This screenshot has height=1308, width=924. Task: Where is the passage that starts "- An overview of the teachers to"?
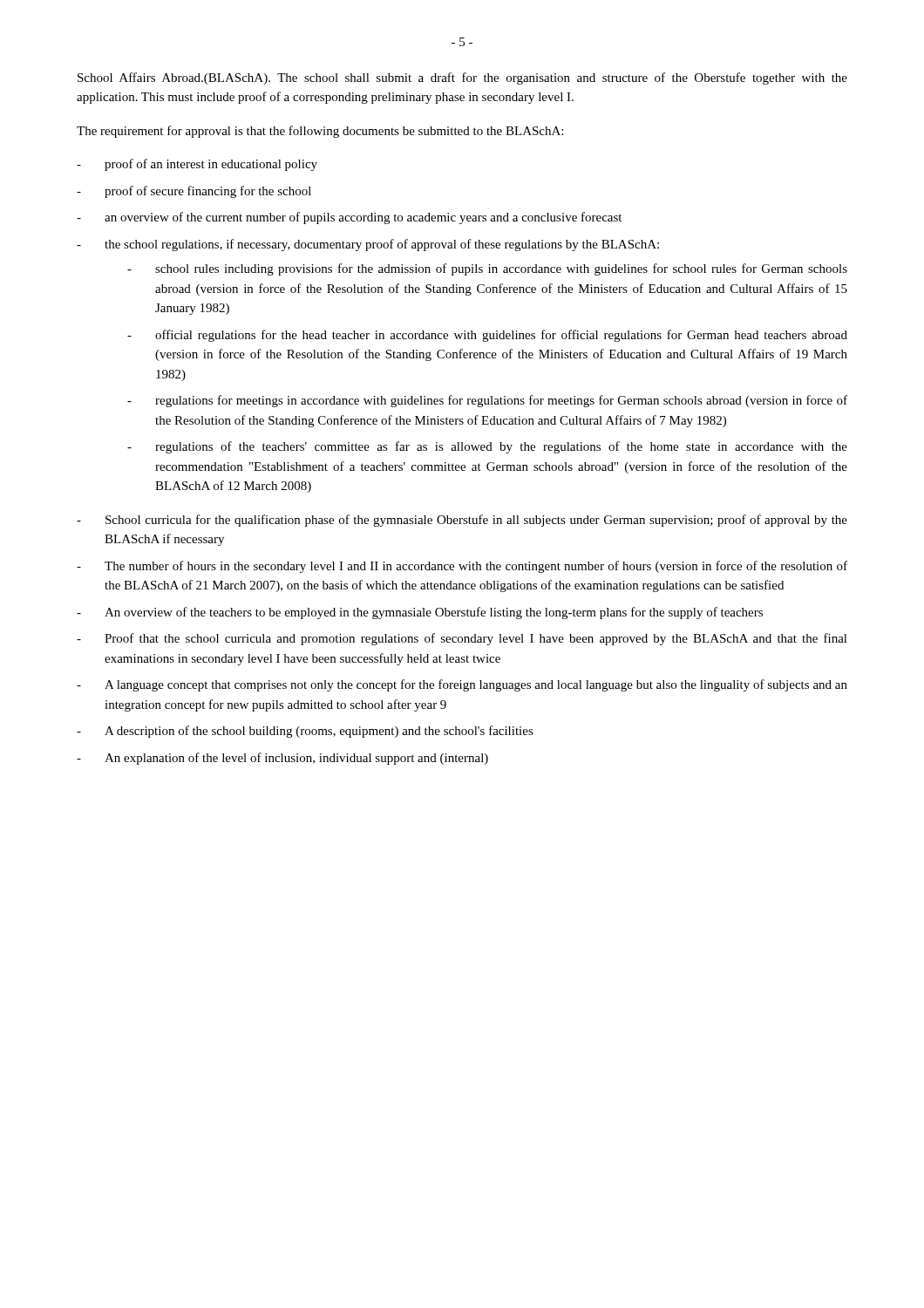pos(462,612)
